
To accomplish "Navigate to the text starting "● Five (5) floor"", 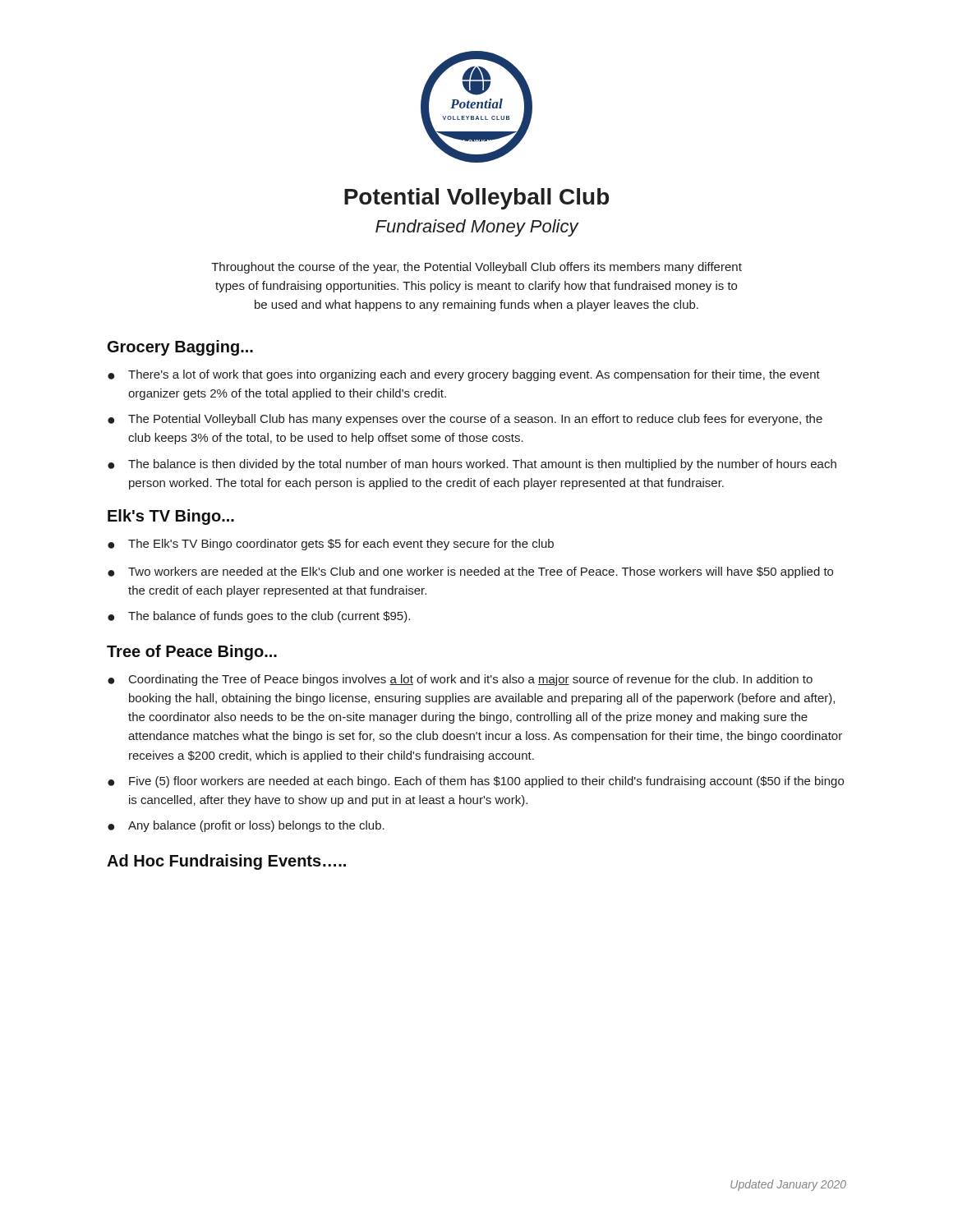I will [x=476, y=790].
